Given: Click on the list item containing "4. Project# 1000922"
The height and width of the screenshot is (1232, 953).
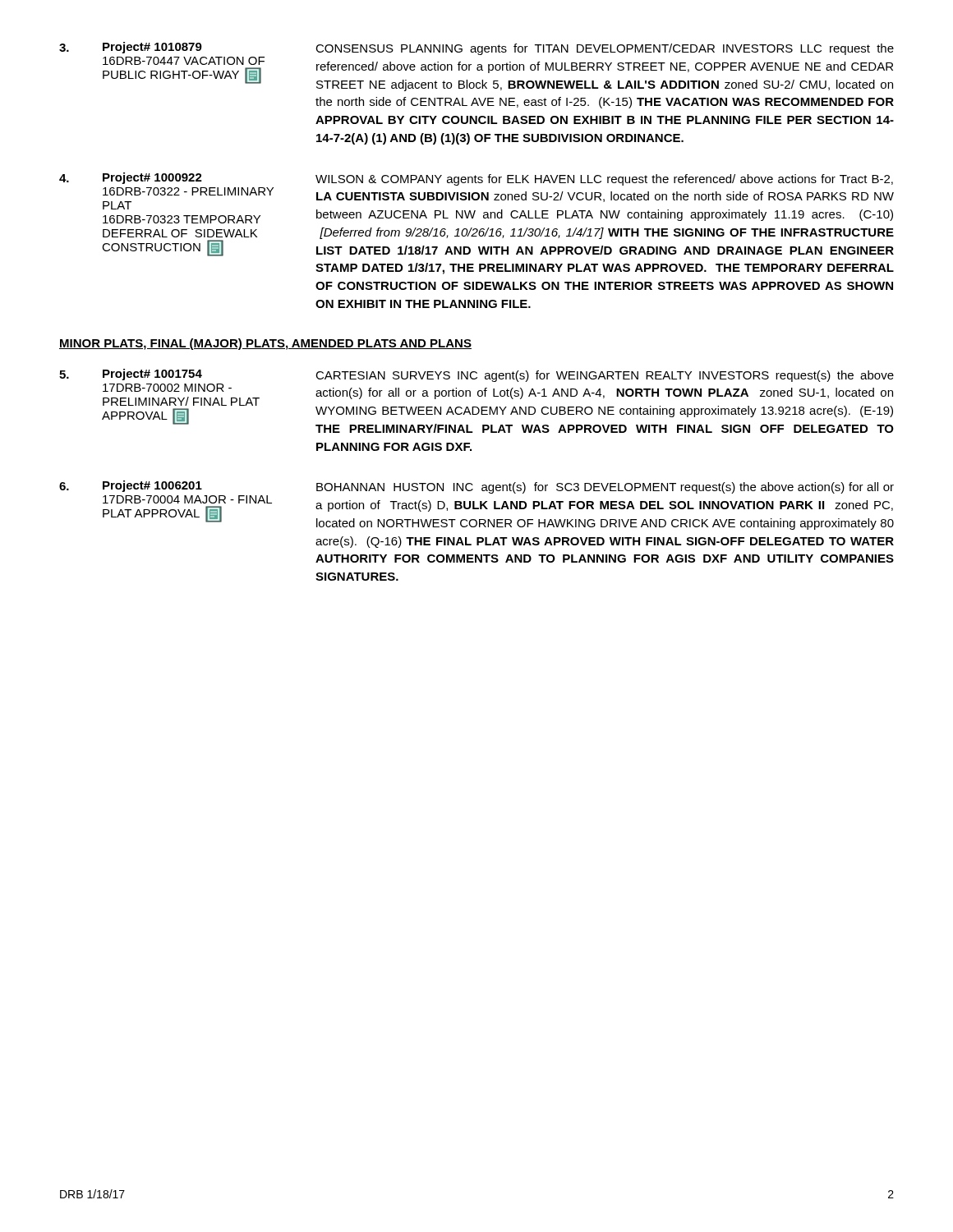Looking at the screenshot, I should pos(476,241).
